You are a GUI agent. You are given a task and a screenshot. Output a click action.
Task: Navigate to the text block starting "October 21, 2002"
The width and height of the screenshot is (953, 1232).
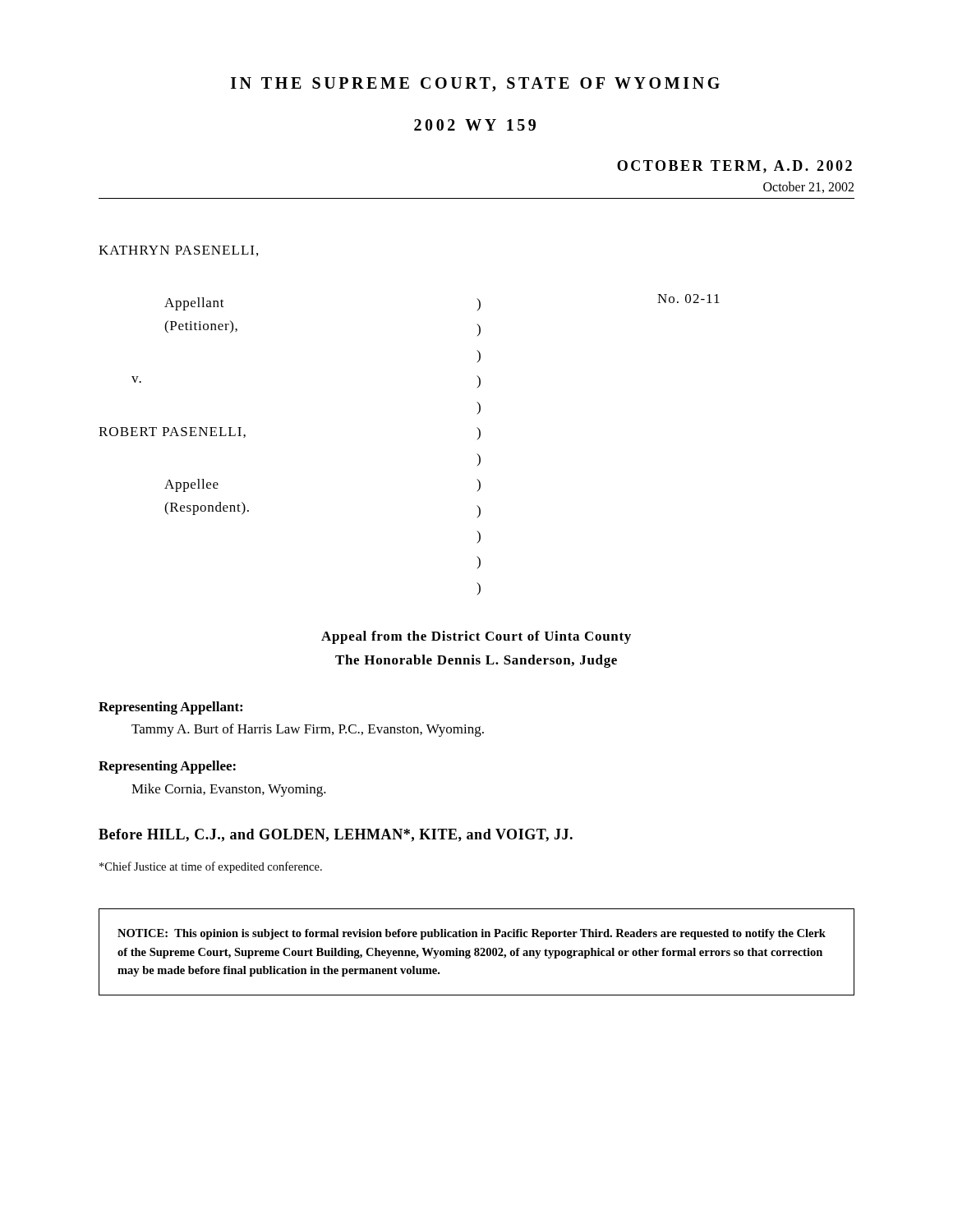coord(809,187)
